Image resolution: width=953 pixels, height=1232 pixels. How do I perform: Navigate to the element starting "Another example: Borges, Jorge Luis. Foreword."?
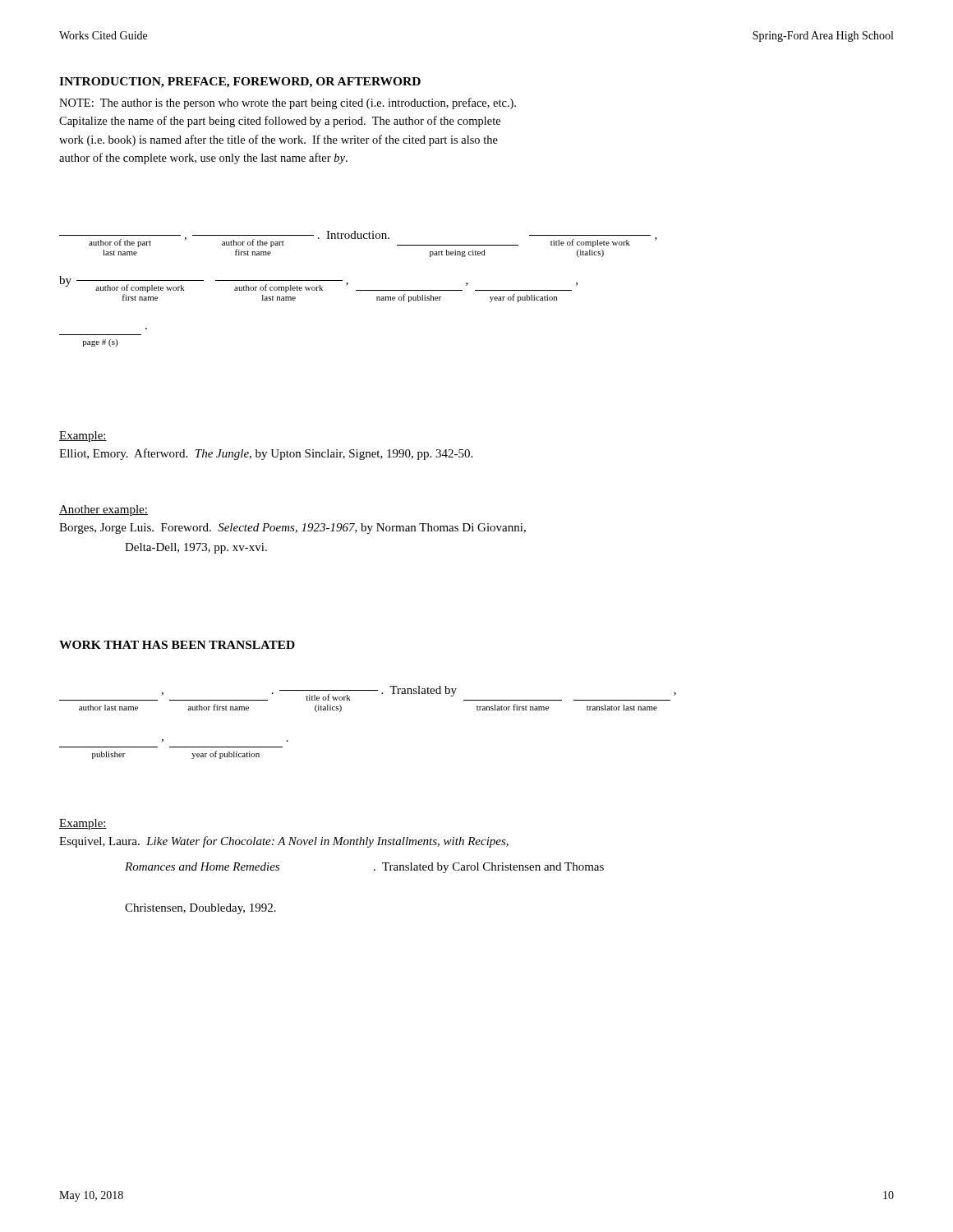click(476, 529)
